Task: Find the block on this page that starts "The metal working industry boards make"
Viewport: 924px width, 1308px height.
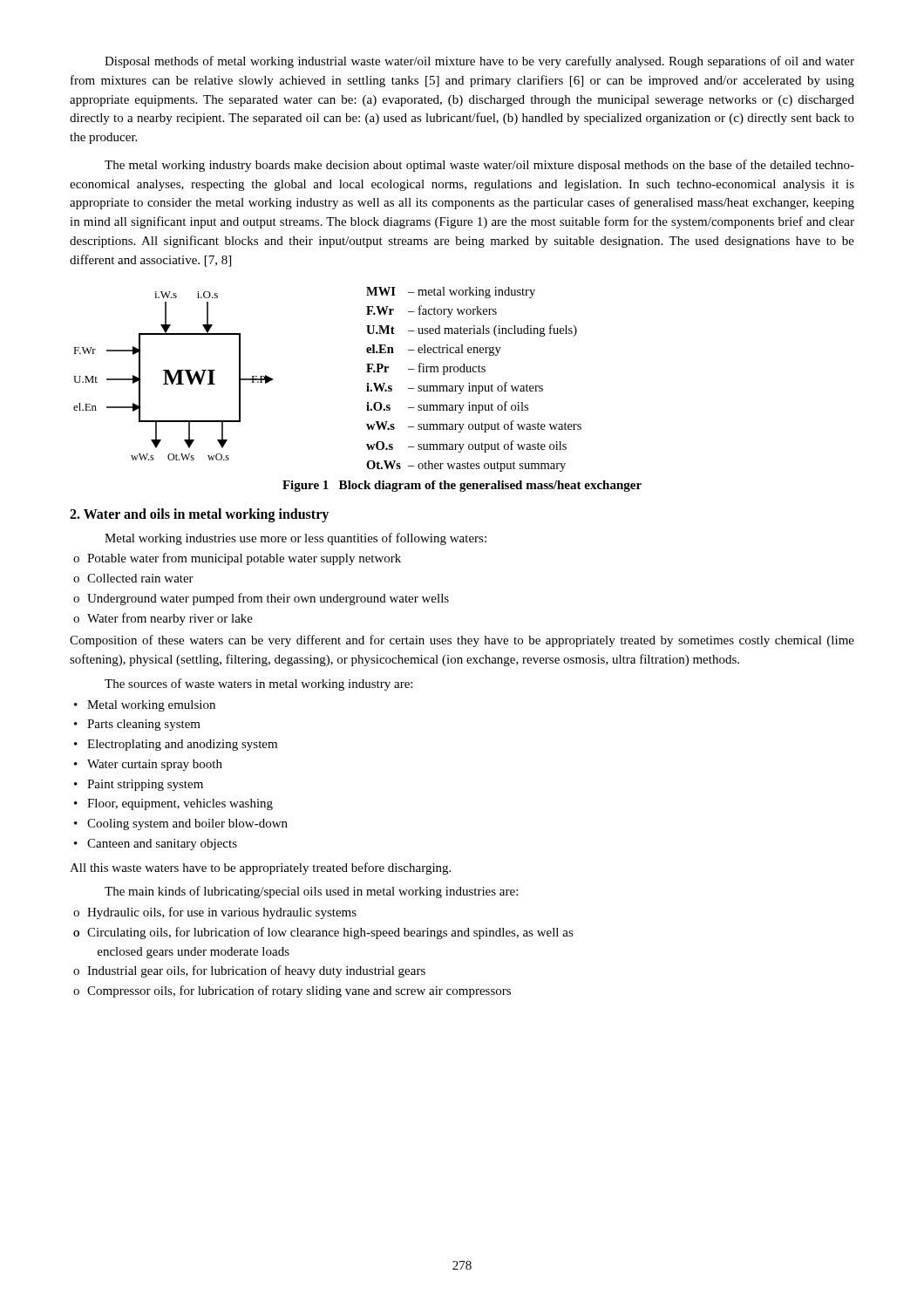Action: 462,213
